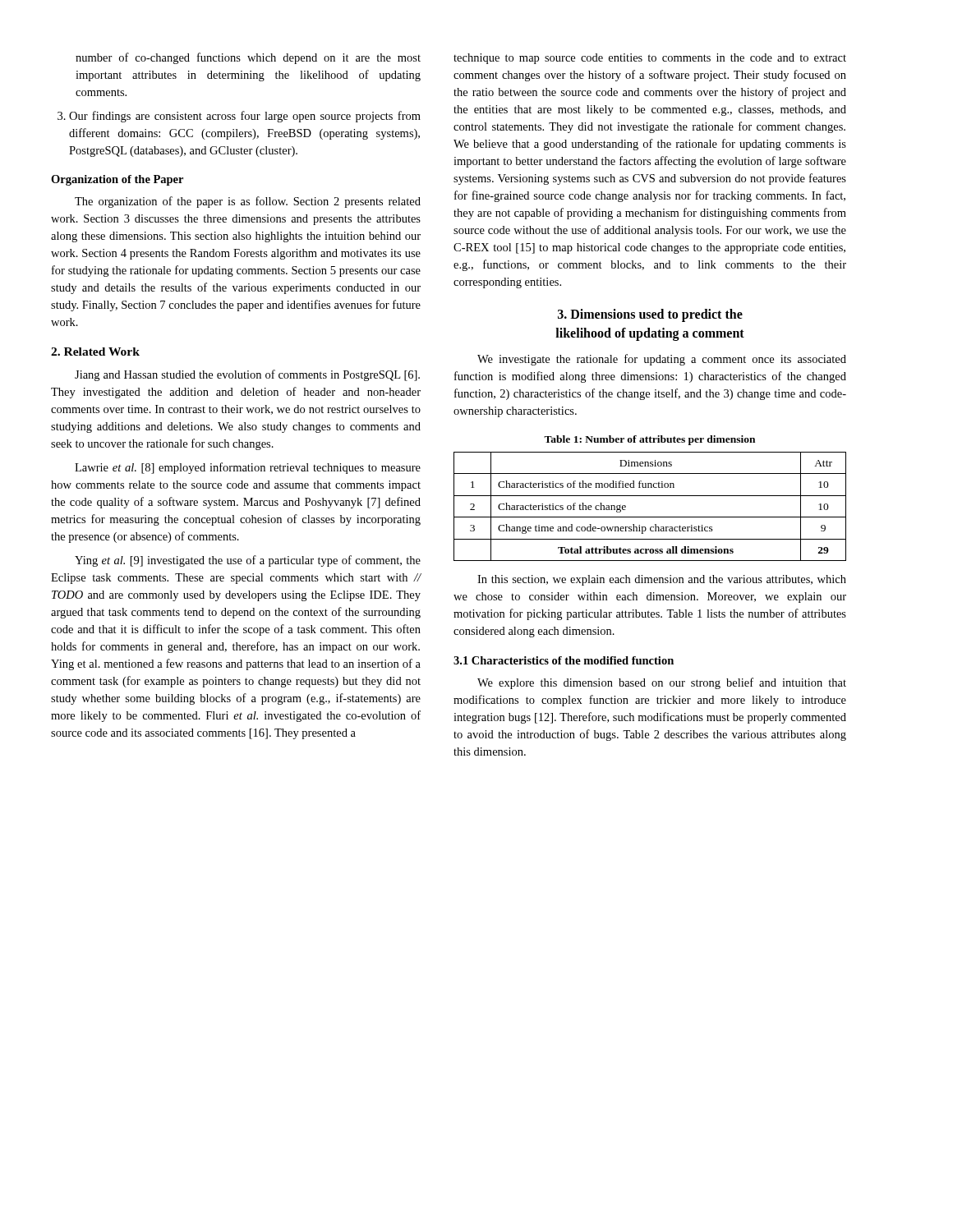The width and height of the screenshot is (953, 1232).
Task: Click the section header that begins "3. Dimensions used to predict thelikelihood of"
Action: [x=650, y=324]
